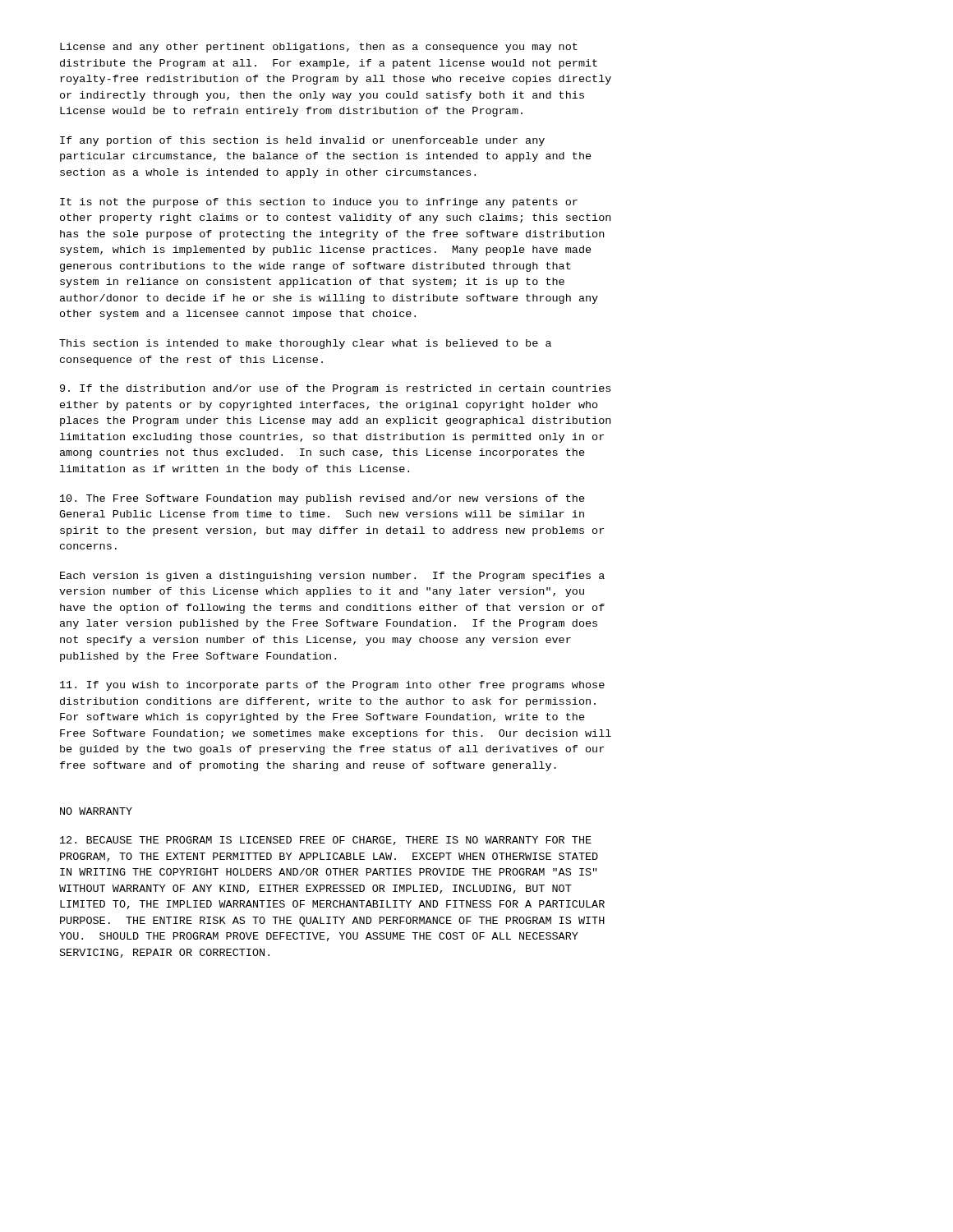The height and width of the screenshot is (1232, 953).
Task: Locate the text block containing "BECAUSE THE PROGRAM IS"
Action: point(332,897)
